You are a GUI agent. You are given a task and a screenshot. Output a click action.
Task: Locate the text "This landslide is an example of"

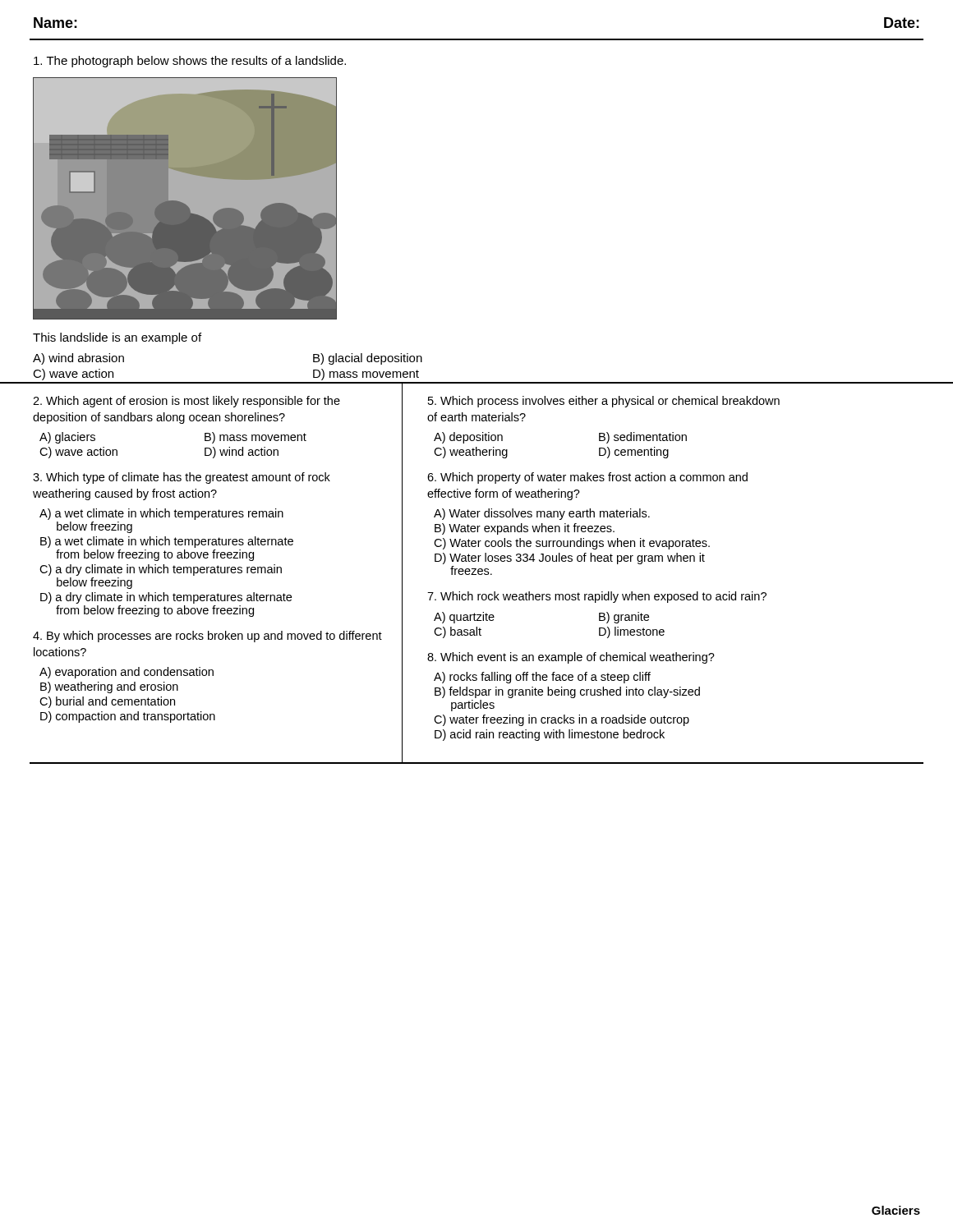point(117,337)
